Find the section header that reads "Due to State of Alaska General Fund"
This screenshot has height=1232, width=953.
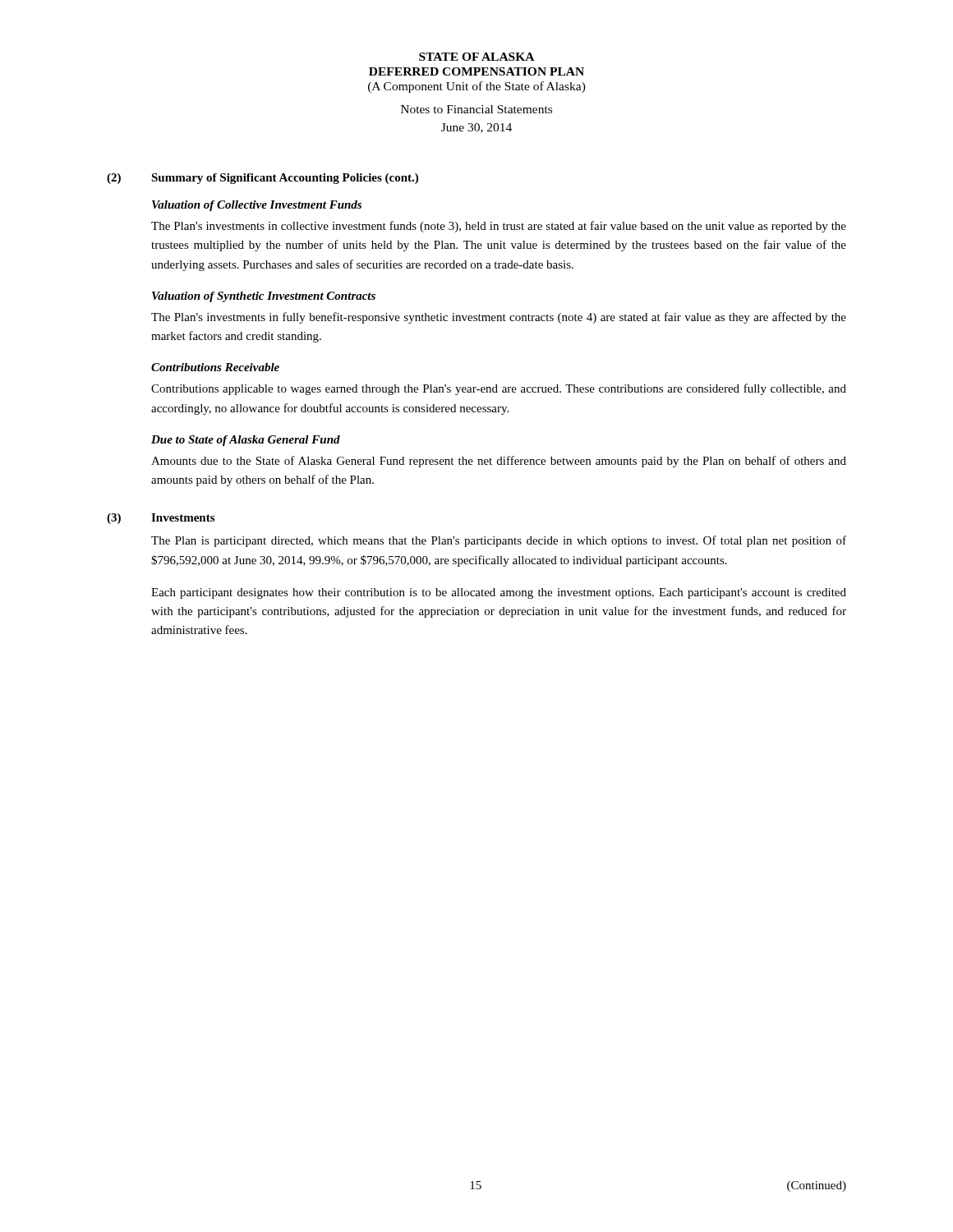pos(245,439)
